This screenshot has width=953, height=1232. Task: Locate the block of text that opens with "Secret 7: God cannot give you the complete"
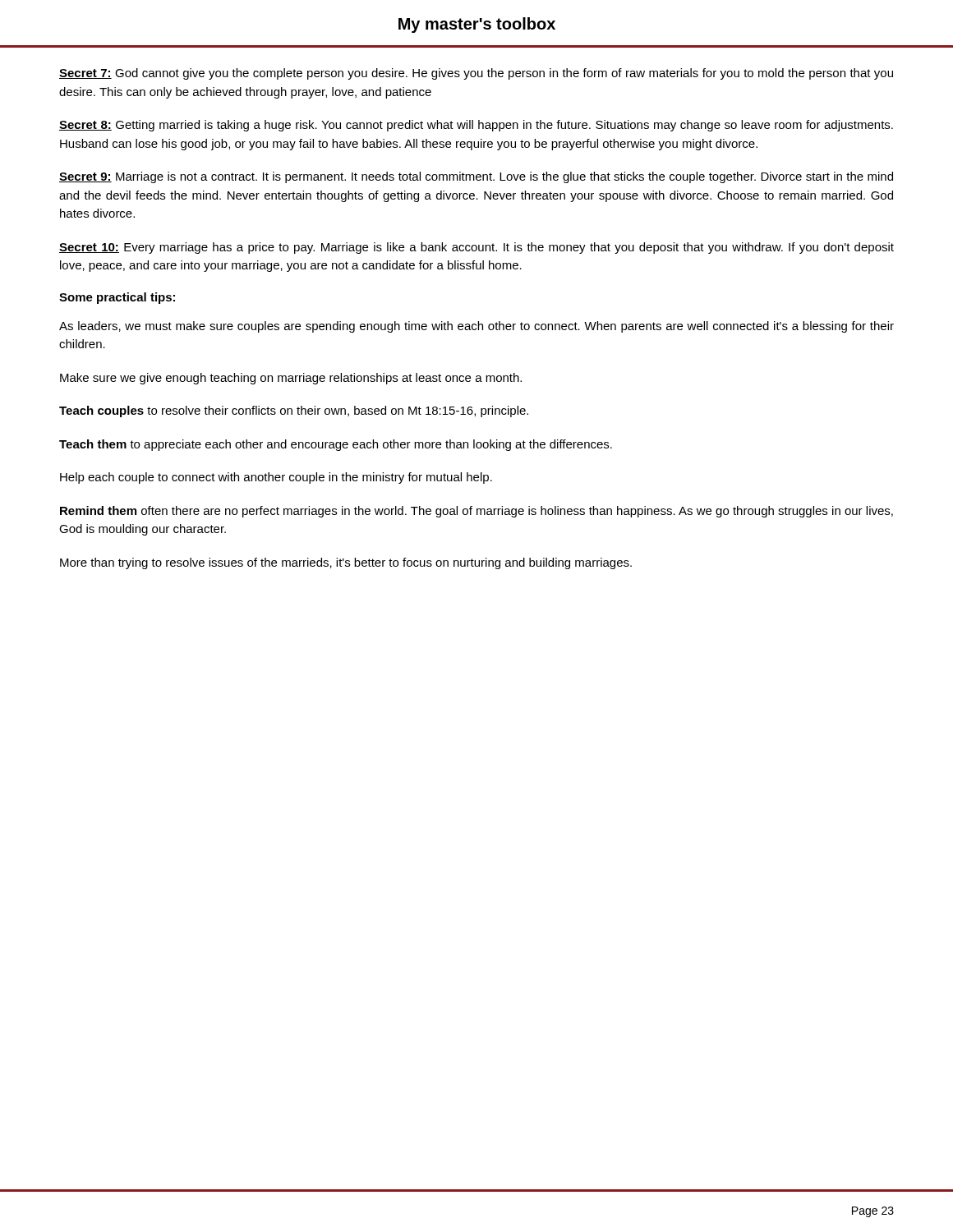(x=476, y=82)
